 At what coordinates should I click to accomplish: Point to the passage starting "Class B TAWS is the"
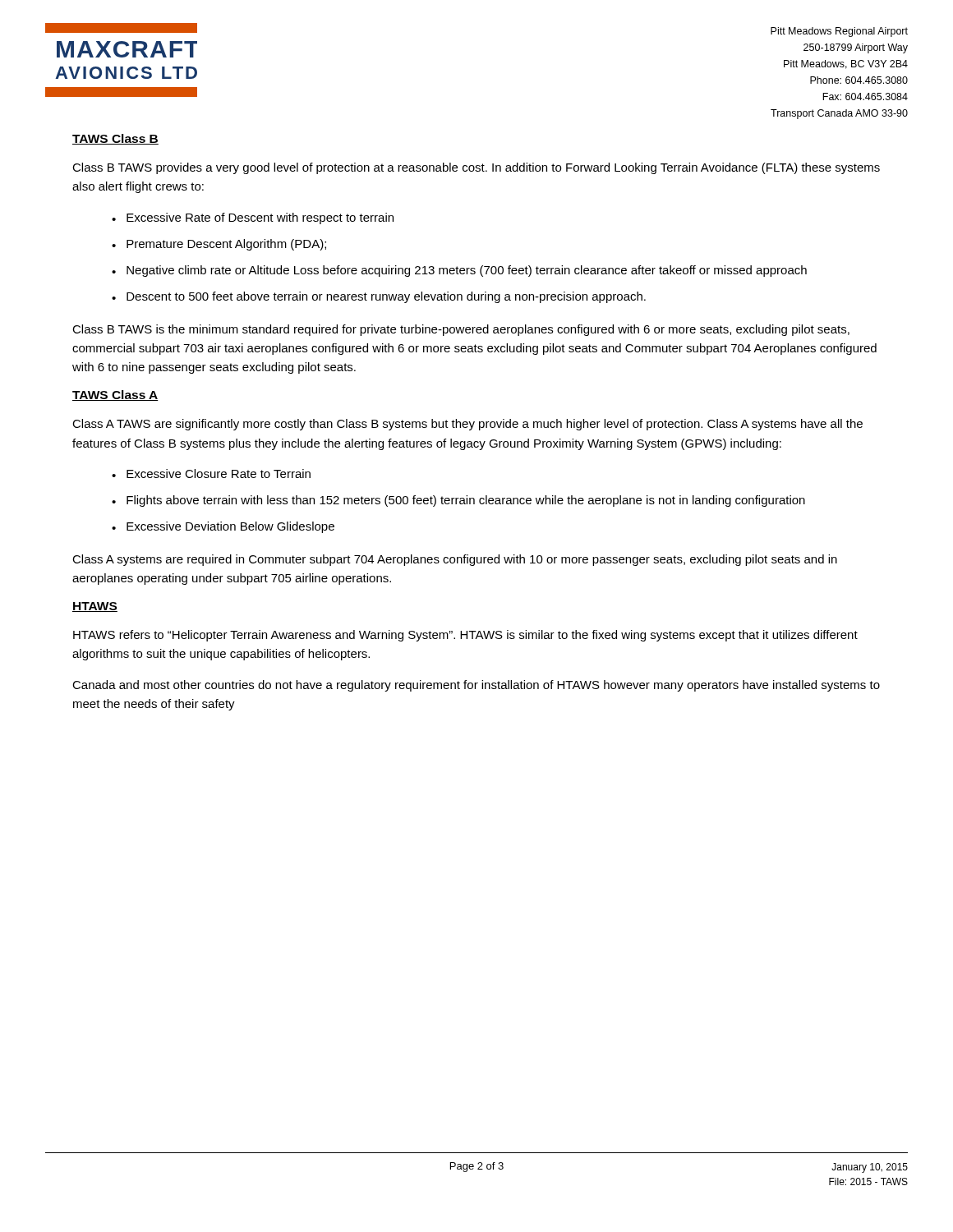coord(475,348)
